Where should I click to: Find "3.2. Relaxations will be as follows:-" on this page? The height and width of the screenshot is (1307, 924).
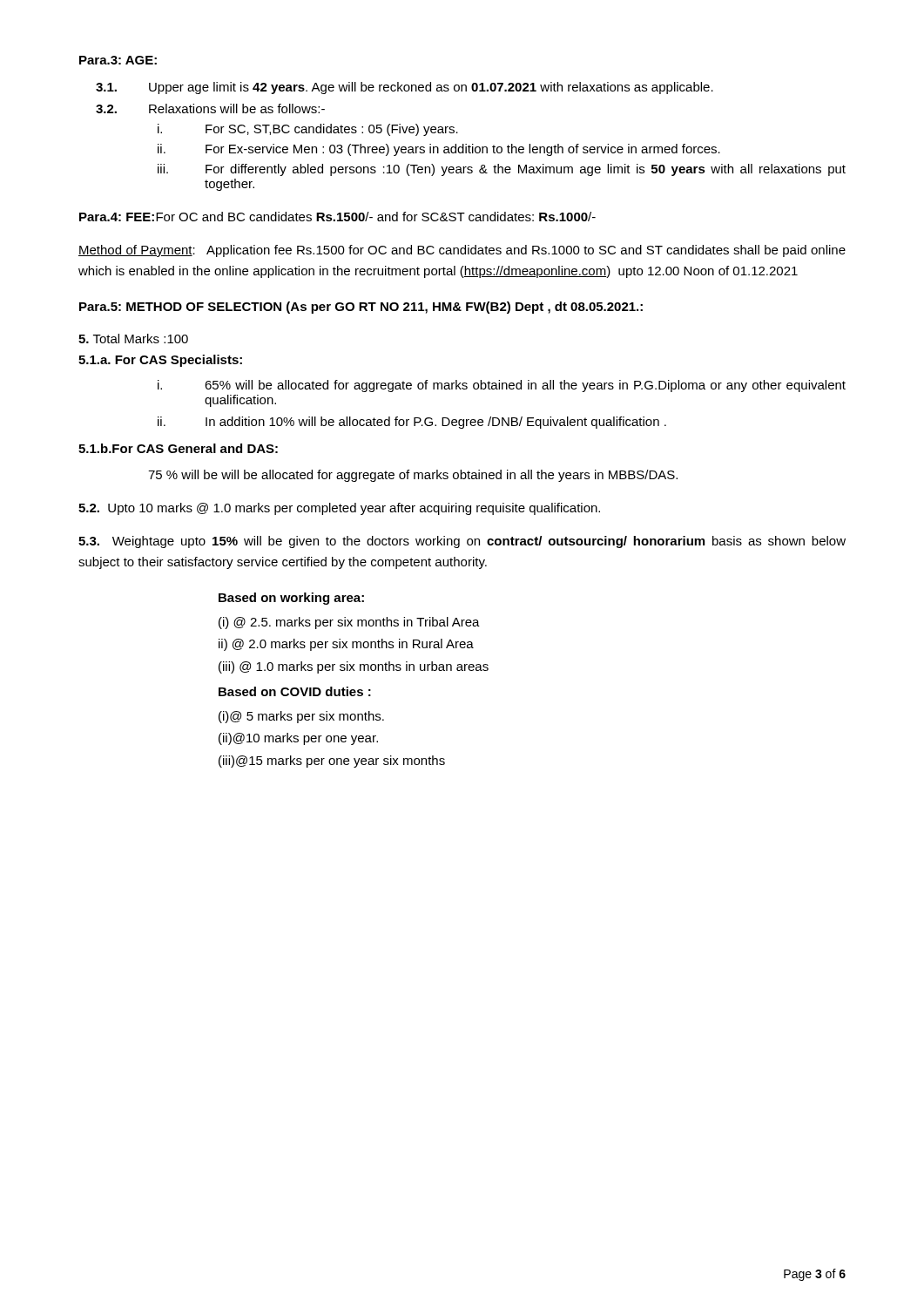pos(210,108)
